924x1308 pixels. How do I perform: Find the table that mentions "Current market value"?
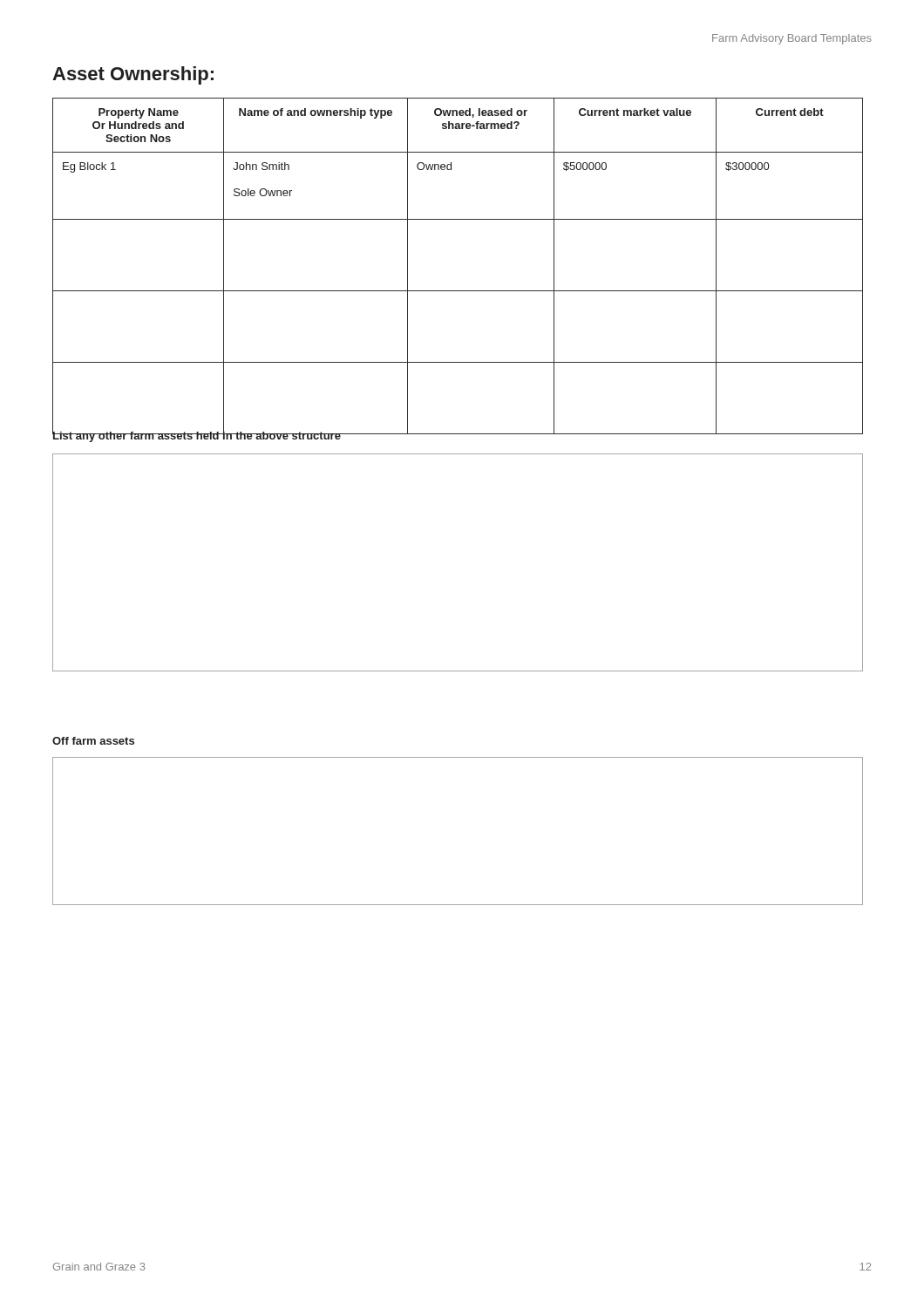458,266
